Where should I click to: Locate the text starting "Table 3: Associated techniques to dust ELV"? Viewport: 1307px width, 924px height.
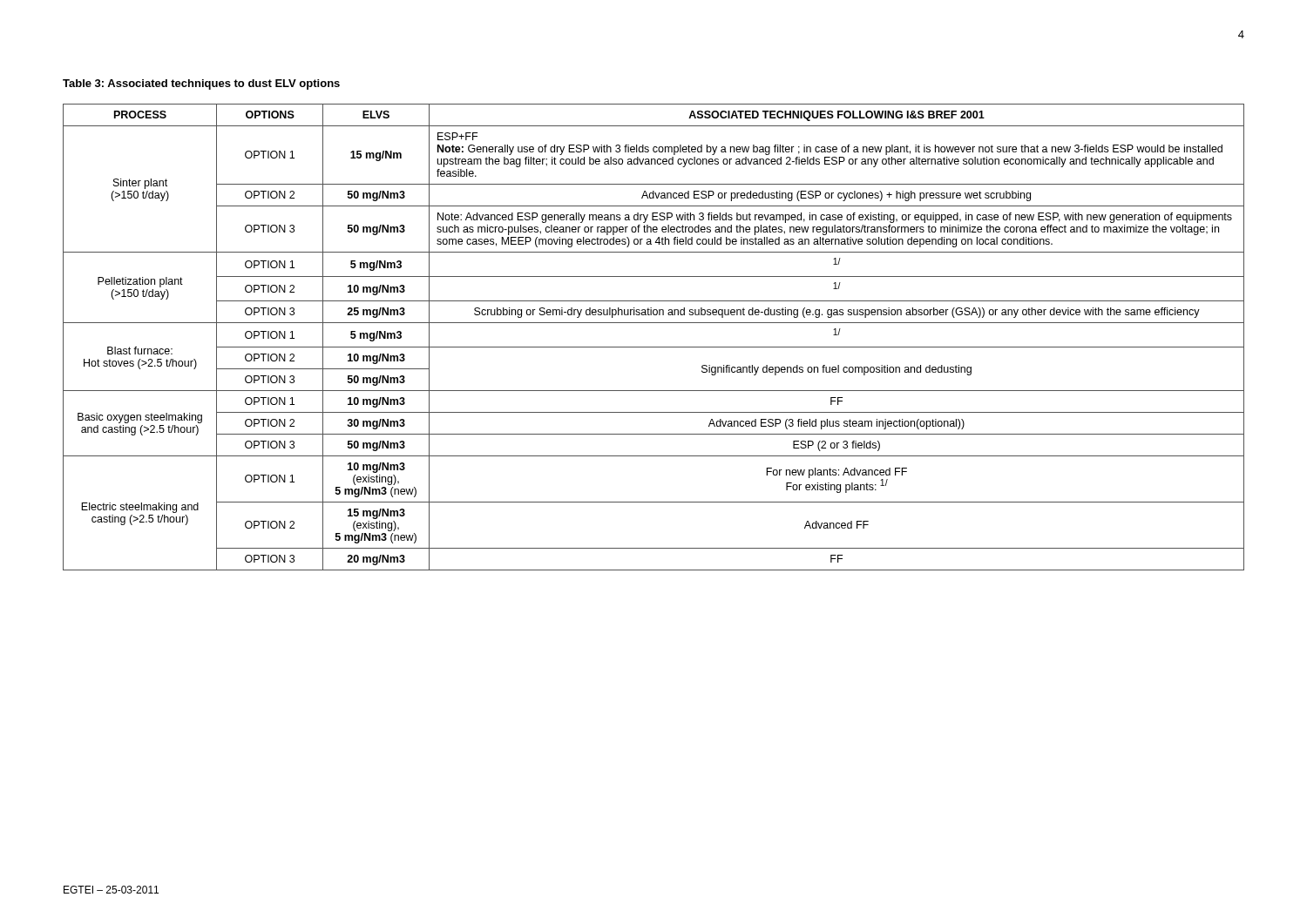tap(201, 83)
